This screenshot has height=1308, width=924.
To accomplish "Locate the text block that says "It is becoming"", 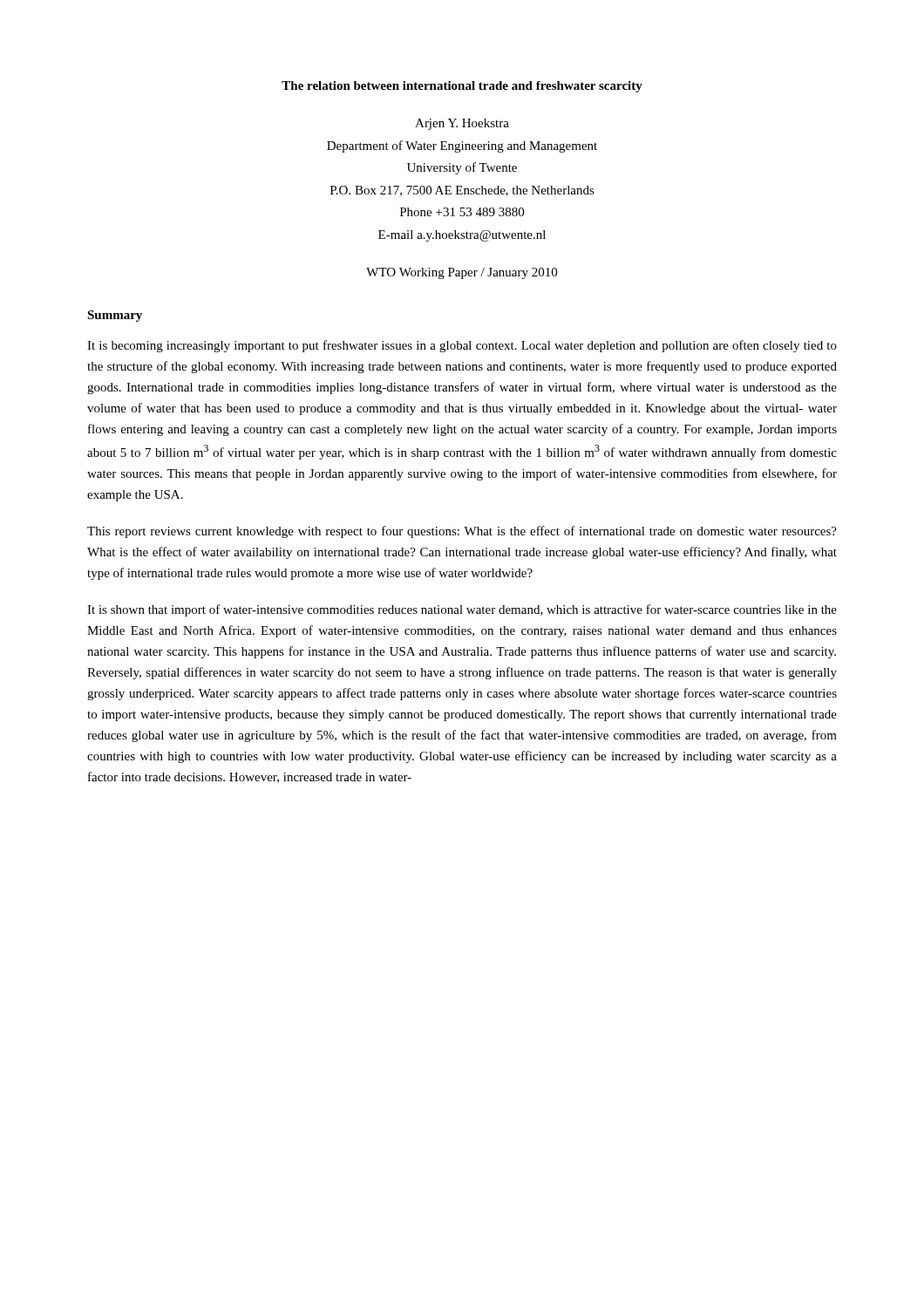I will click(x=462, y=420).
